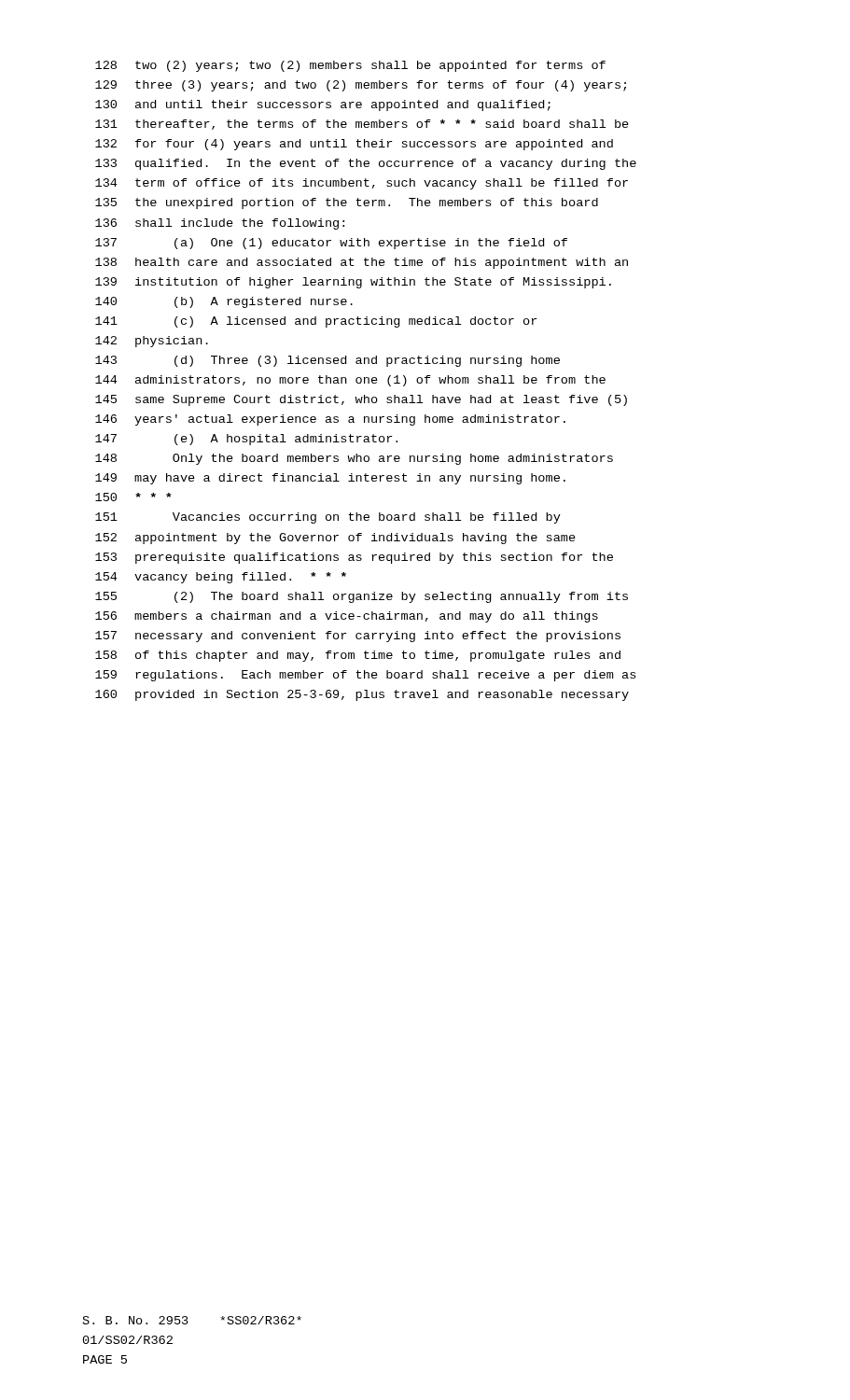This screenshot has height=1400, width=850.
Task: Point to the block starting "137 (a) One"
Action: coord(425,262)
